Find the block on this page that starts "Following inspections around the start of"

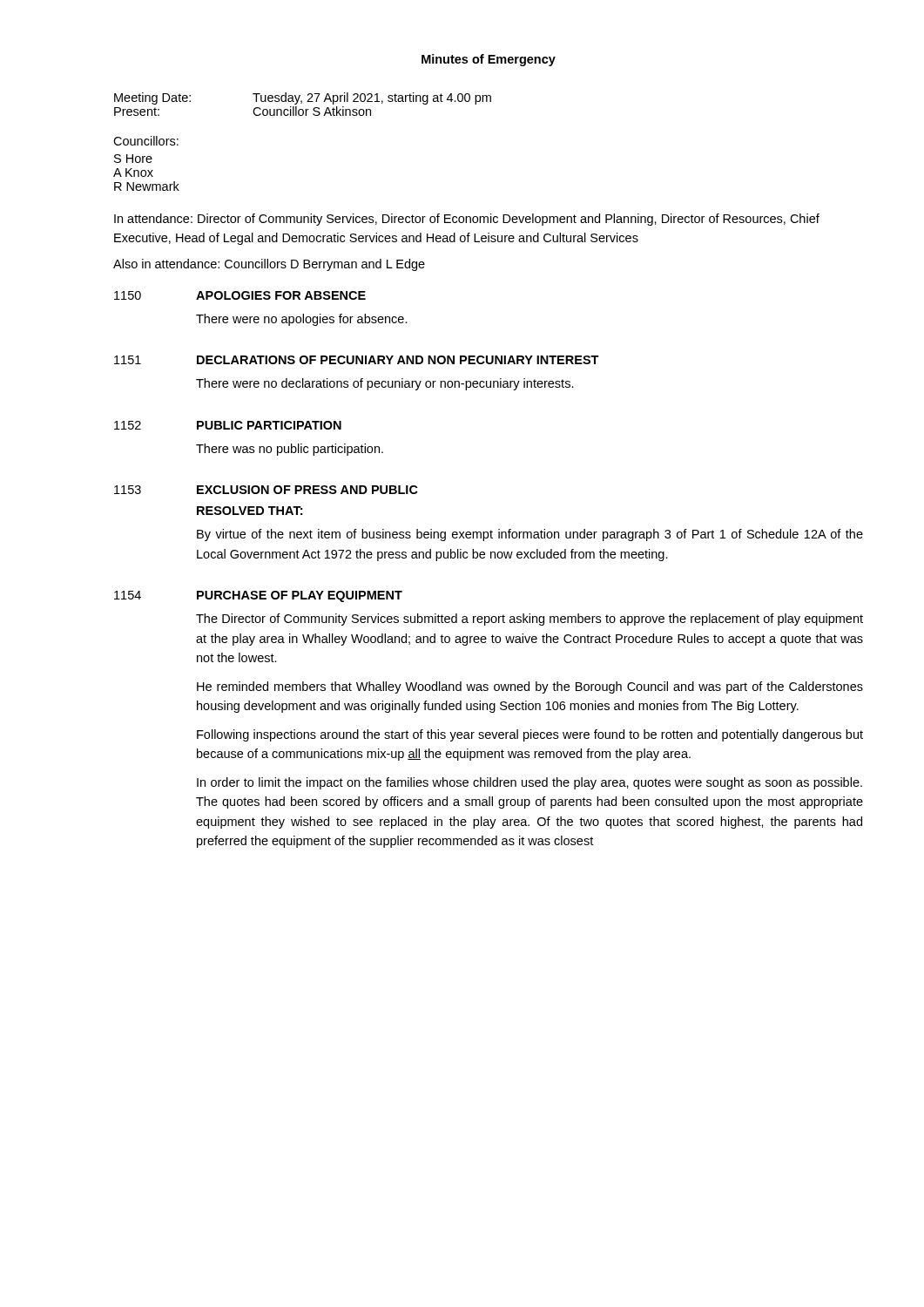coord(529,744)
